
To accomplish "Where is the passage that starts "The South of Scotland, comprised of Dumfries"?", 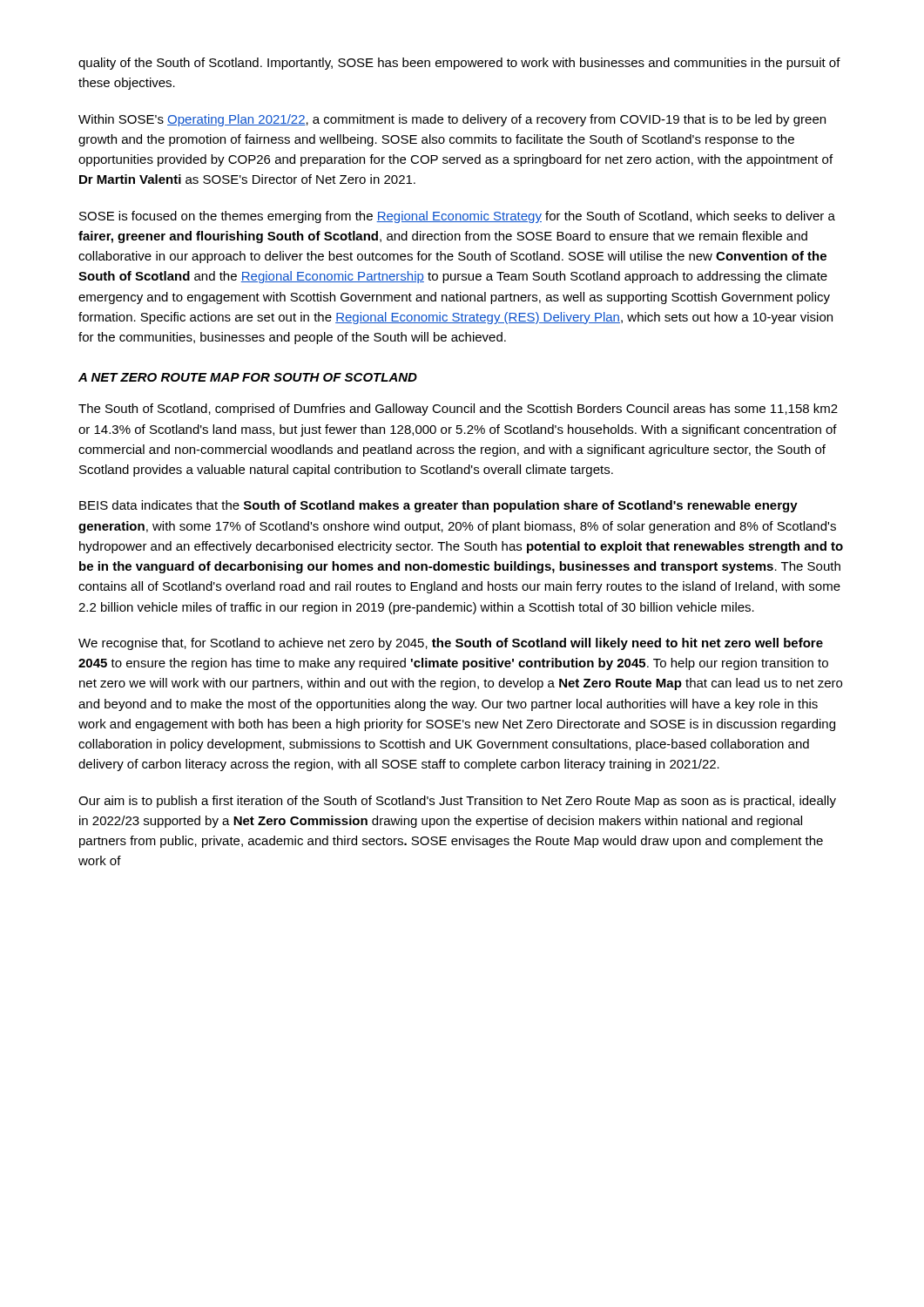I will [x=458, y=439].
